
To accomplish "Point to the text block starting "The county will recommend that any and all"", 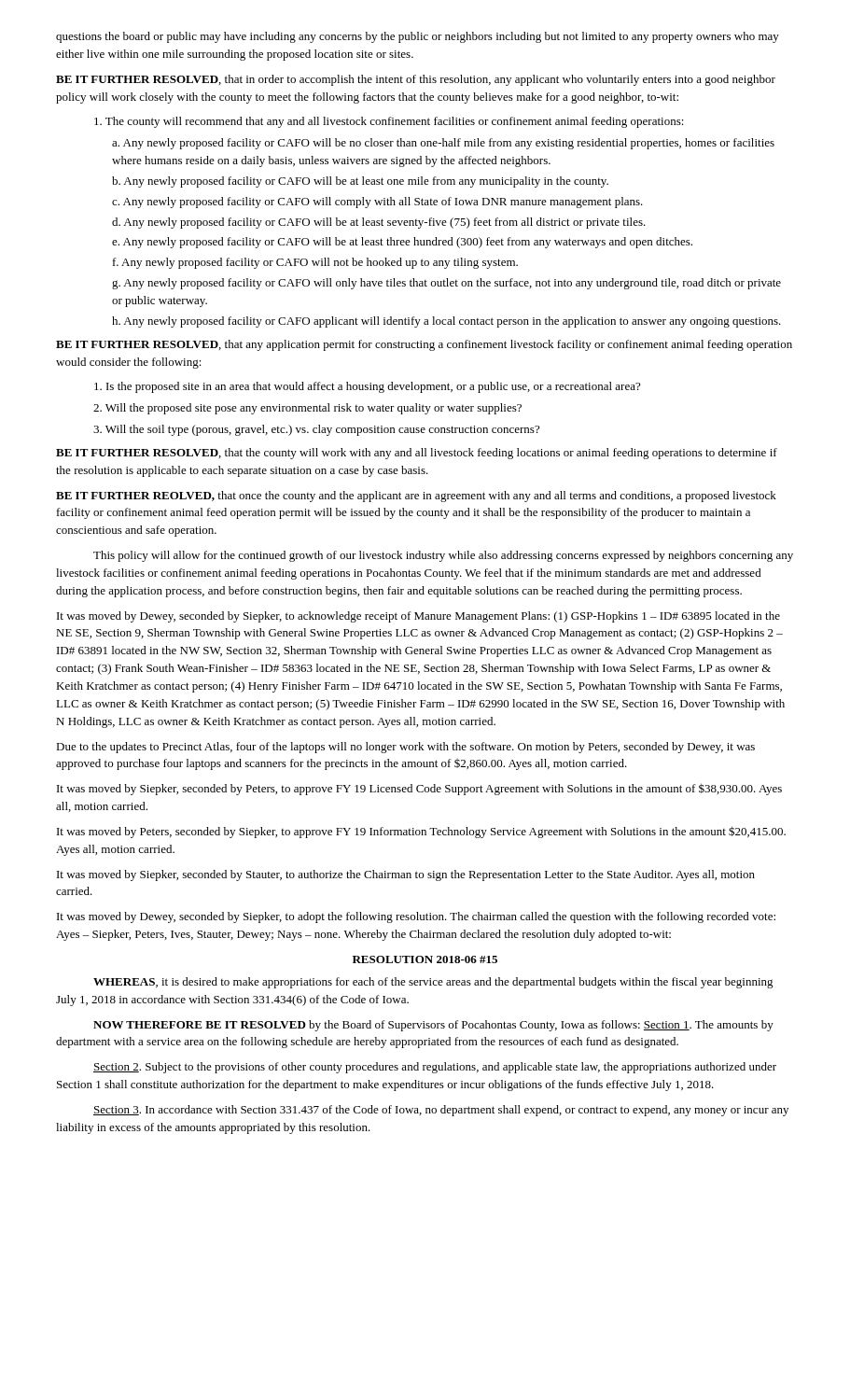I will (389, 121).
